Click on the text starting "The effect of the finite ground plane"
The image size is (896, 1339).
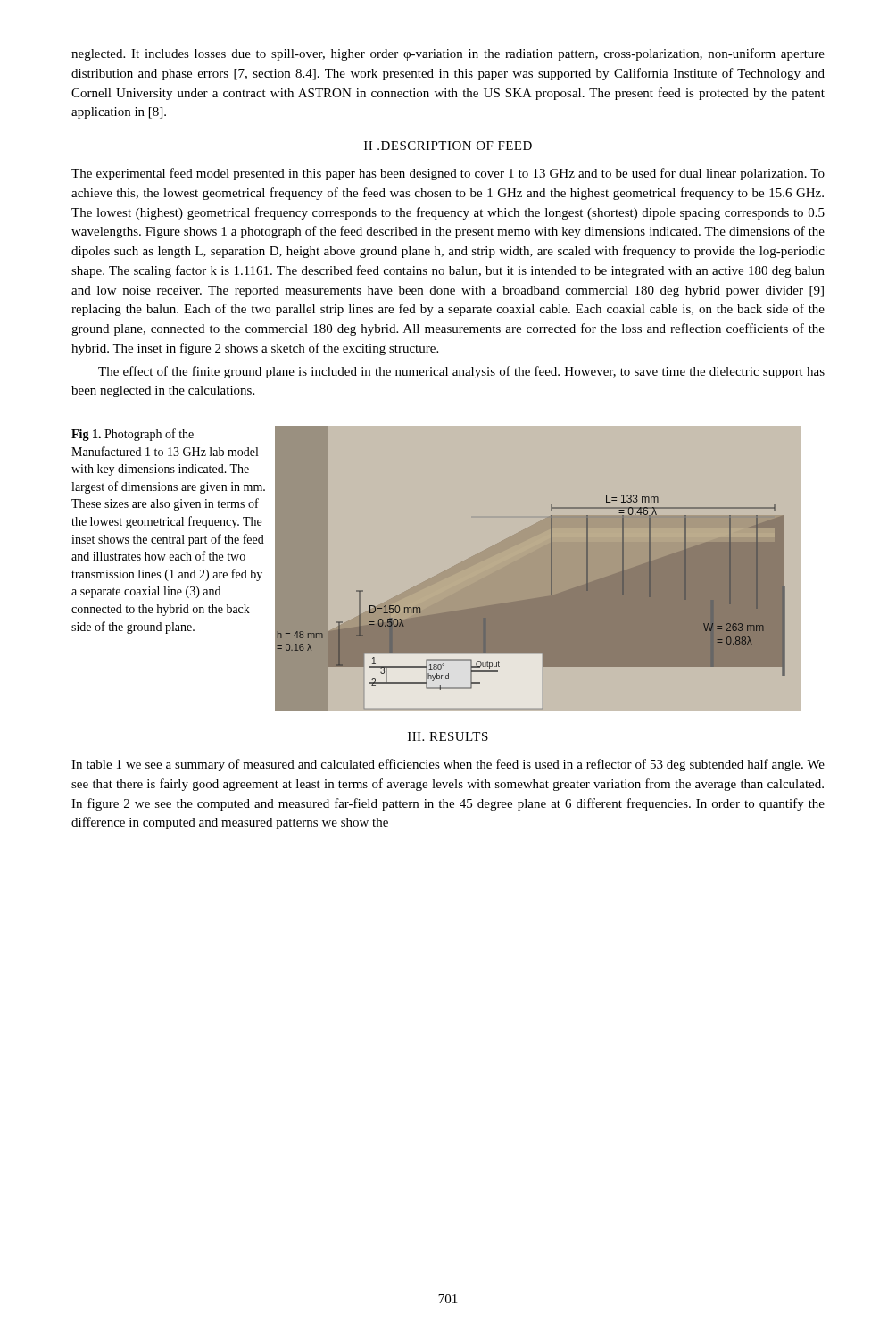pos(448,381)
